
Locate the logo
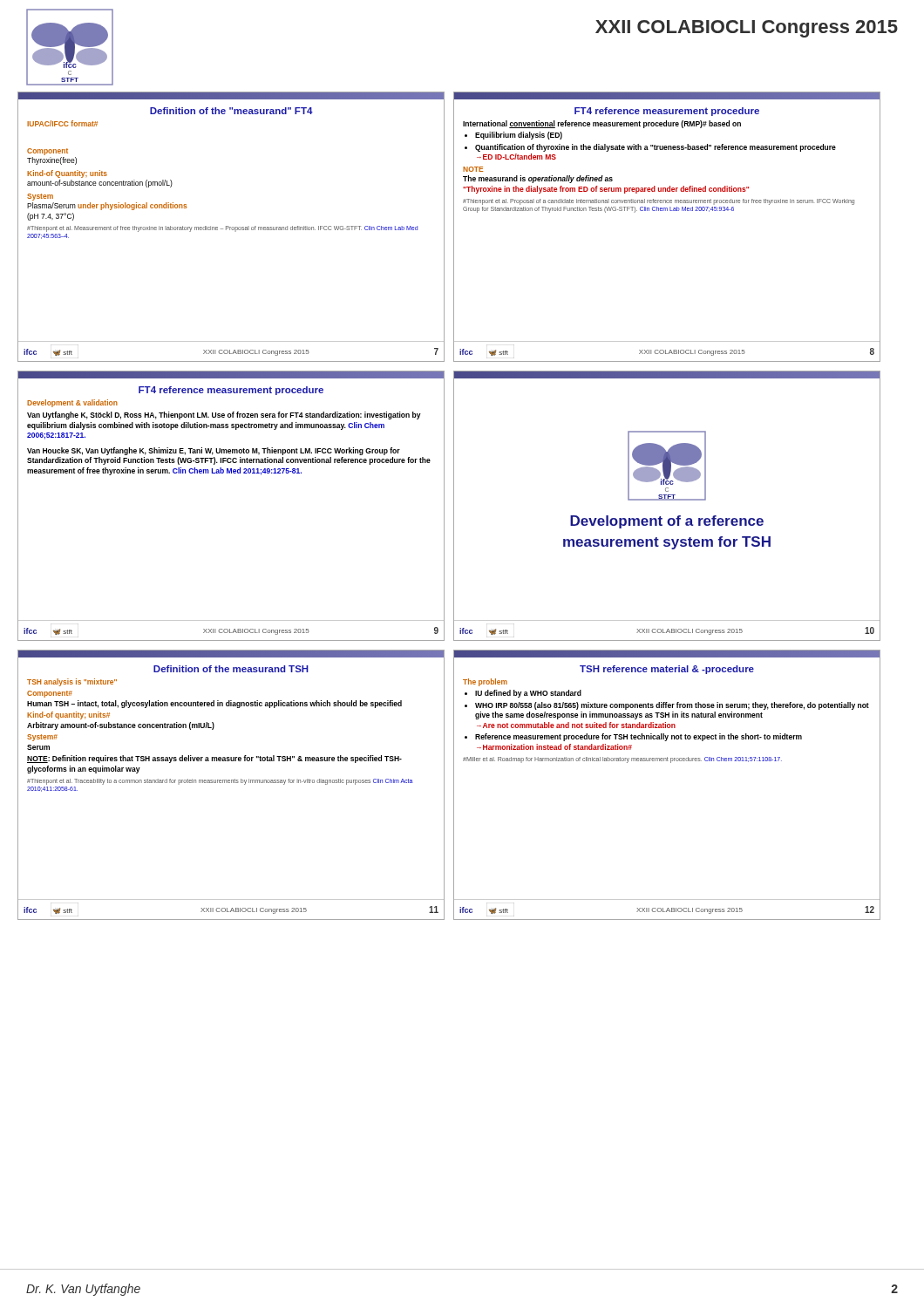(x=70, y=48)
